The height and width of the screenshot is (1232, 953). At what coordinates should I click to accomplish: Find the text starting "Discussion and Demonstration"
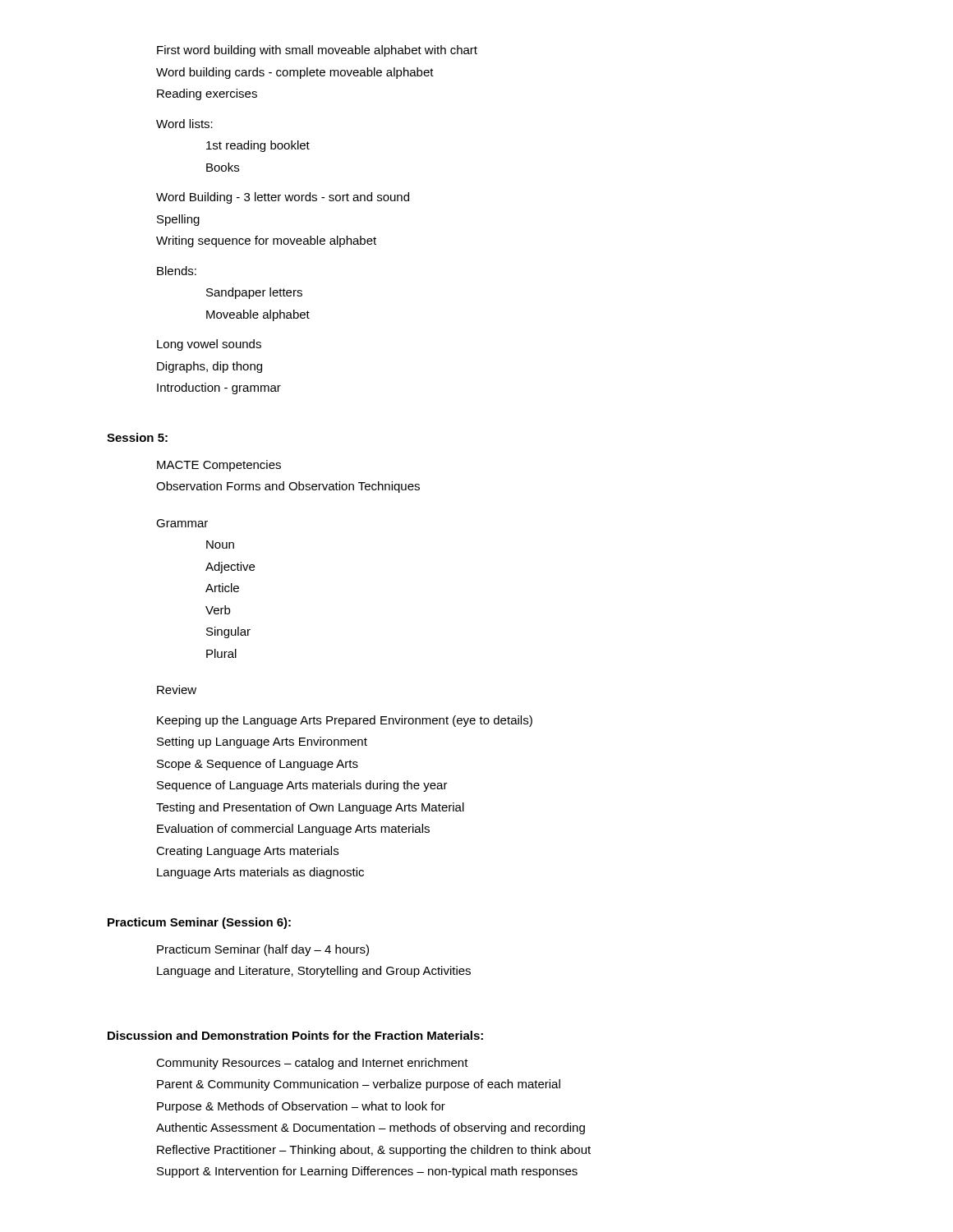tap(295, 1035)
